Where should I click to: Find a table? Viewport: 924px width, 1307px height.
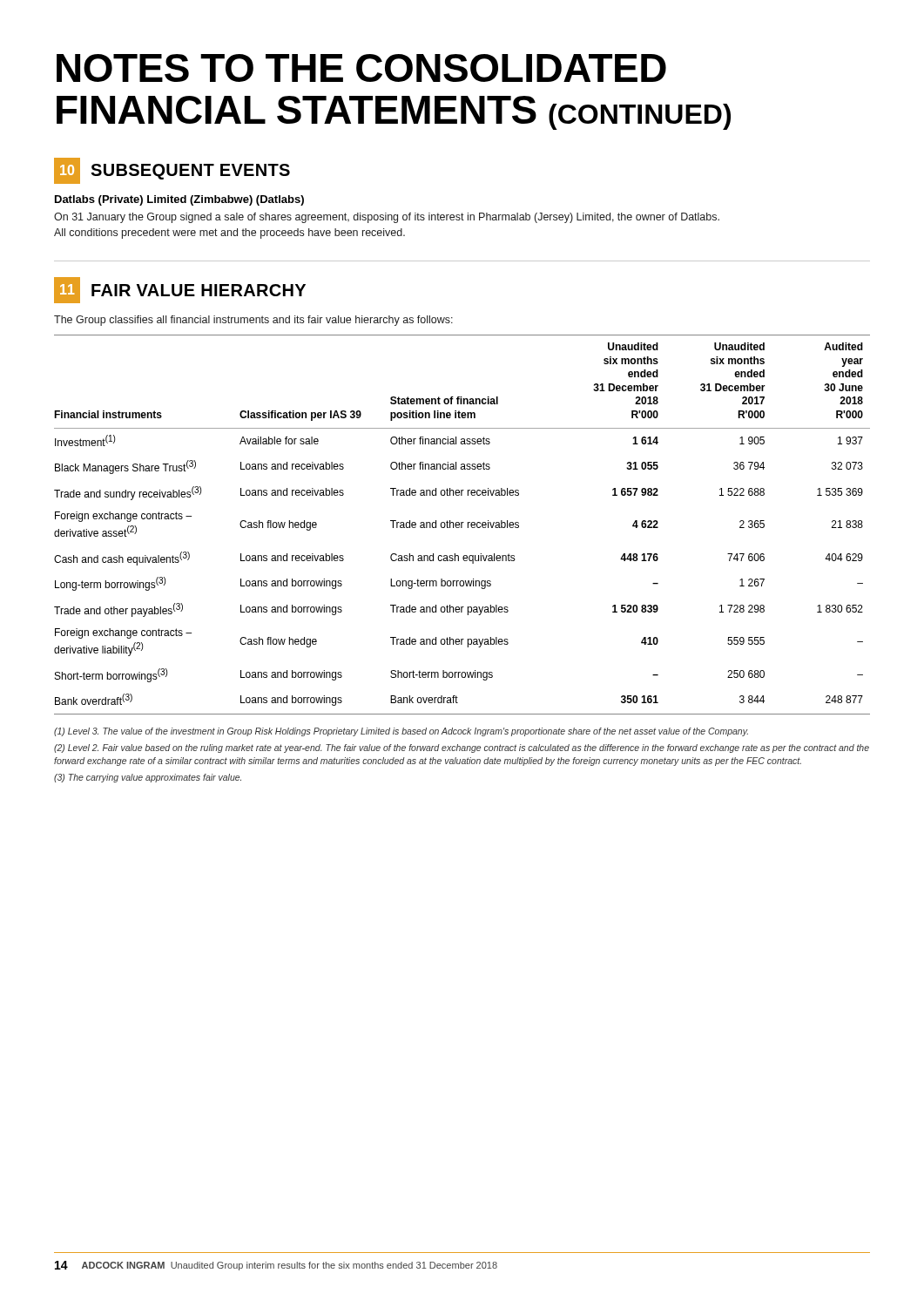pos(462,524)
